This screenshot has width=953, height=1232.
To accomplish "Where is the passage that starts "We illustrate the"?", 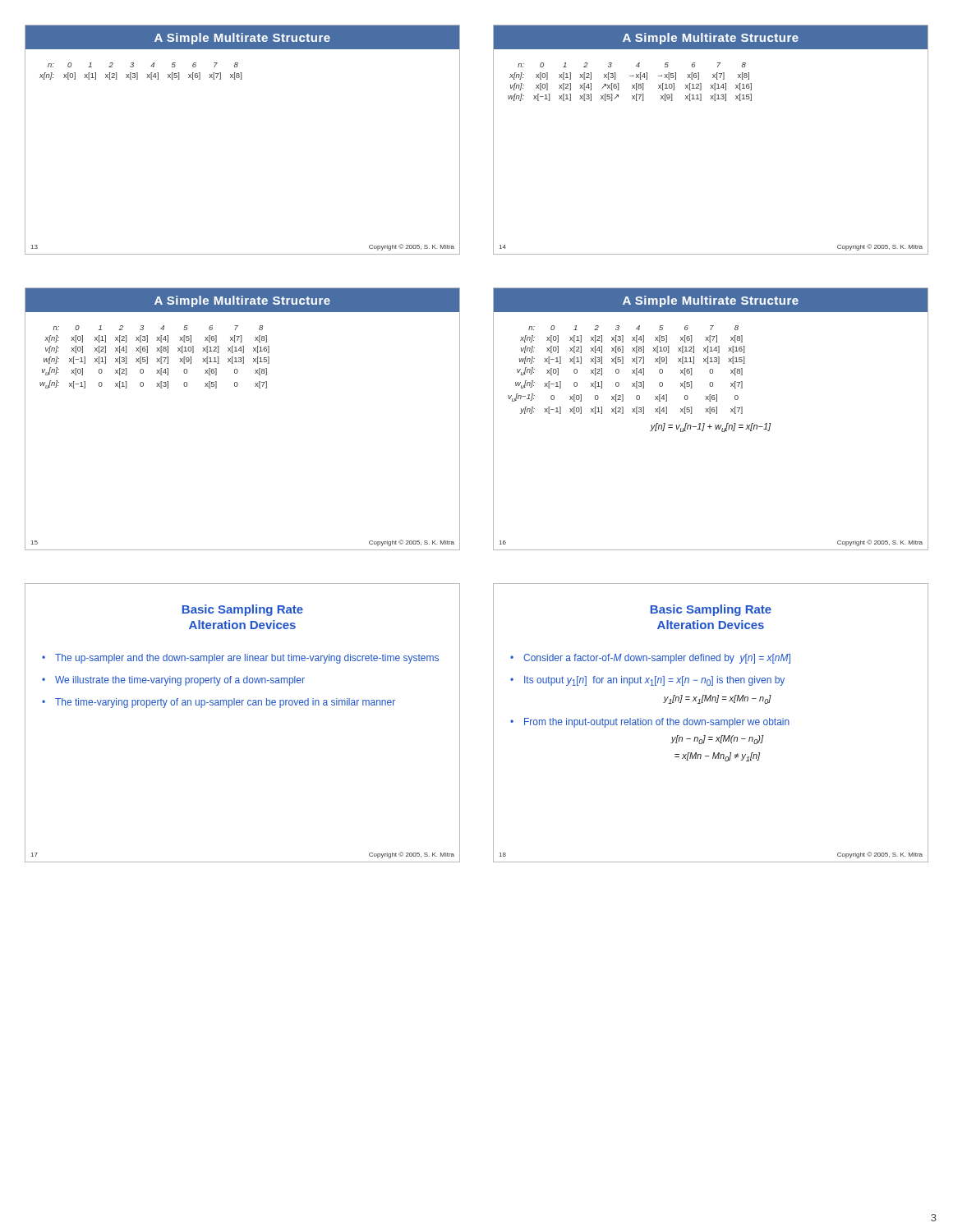I will (x=180, y=680).
